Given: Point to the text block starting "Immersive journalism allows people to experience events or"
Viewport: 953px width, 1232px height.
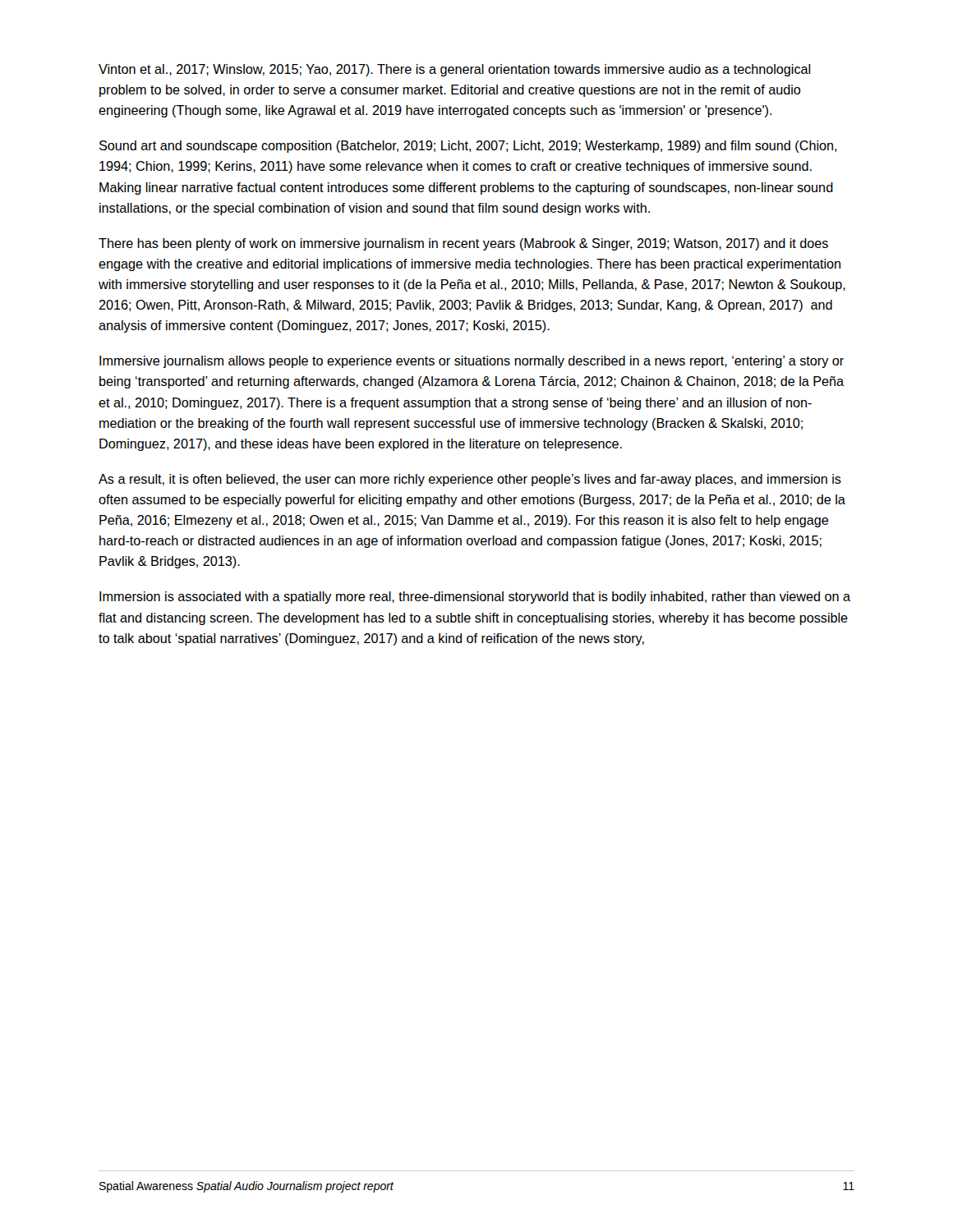Looking at the screenshot, I should tap(471, 402).
